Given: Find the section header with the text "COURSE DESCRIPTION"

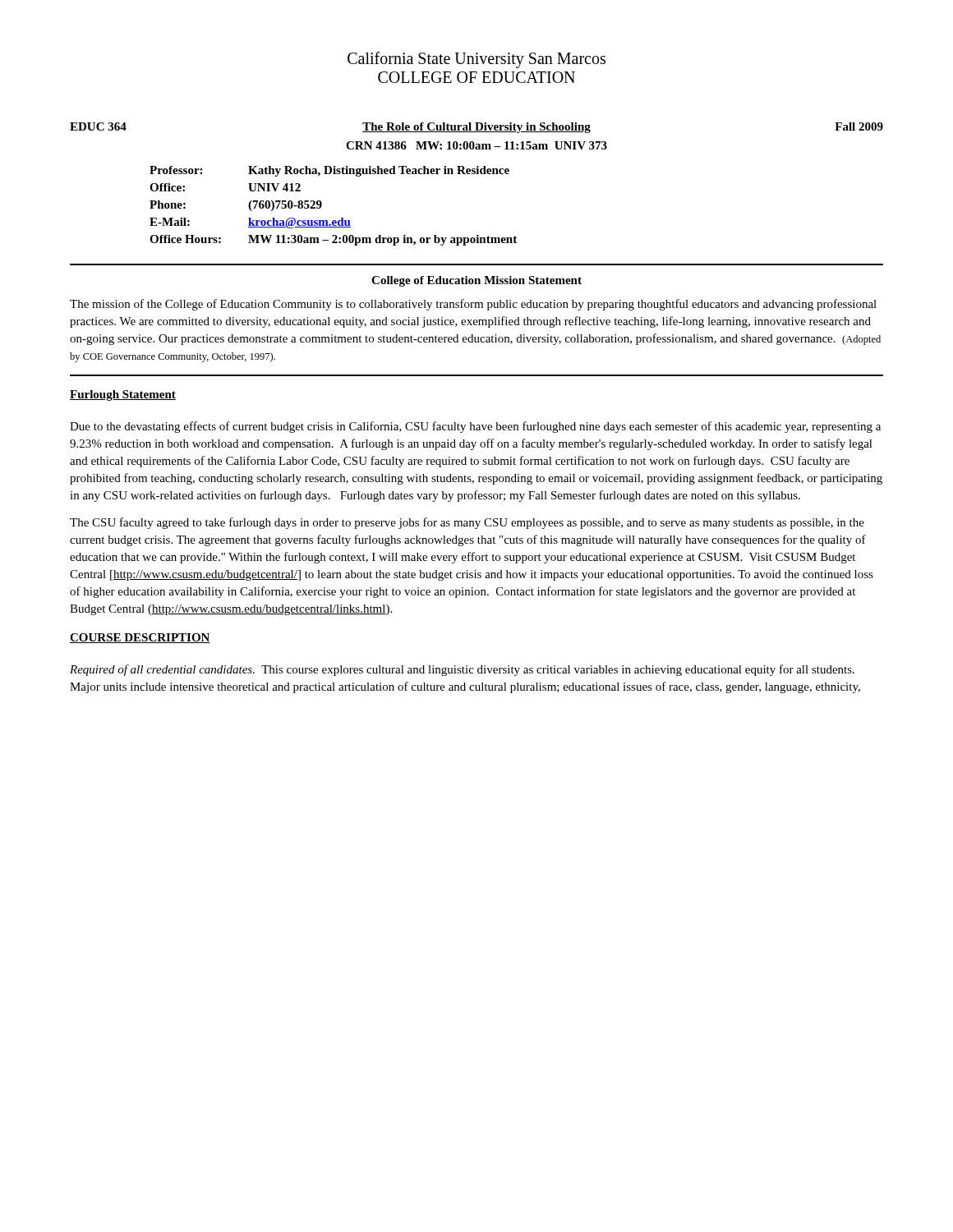Looking at the screenshot, I should 140,638.
